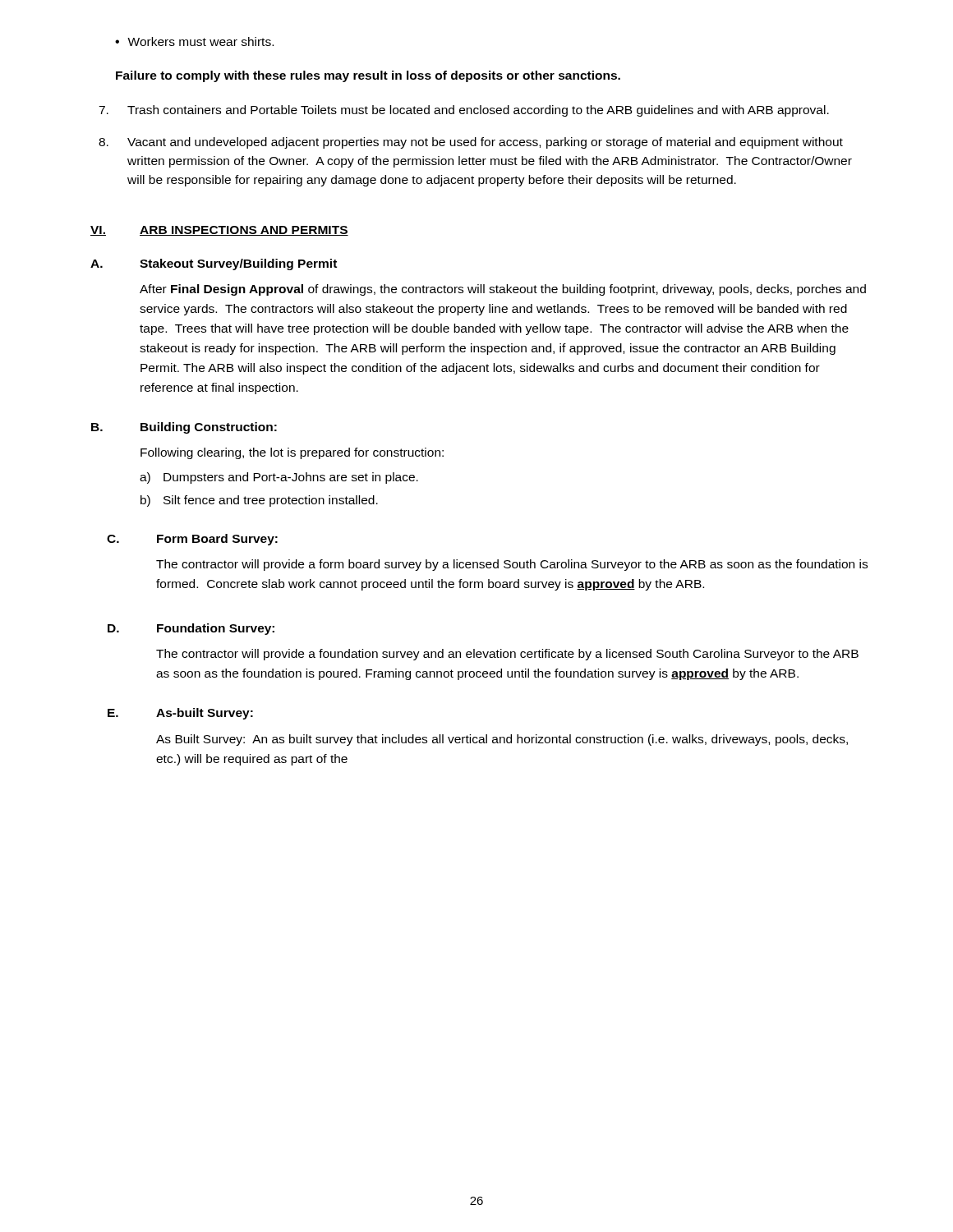
Task: Click the passage that begins "7. Trash containers"
Action: click(x=485, y=109)
